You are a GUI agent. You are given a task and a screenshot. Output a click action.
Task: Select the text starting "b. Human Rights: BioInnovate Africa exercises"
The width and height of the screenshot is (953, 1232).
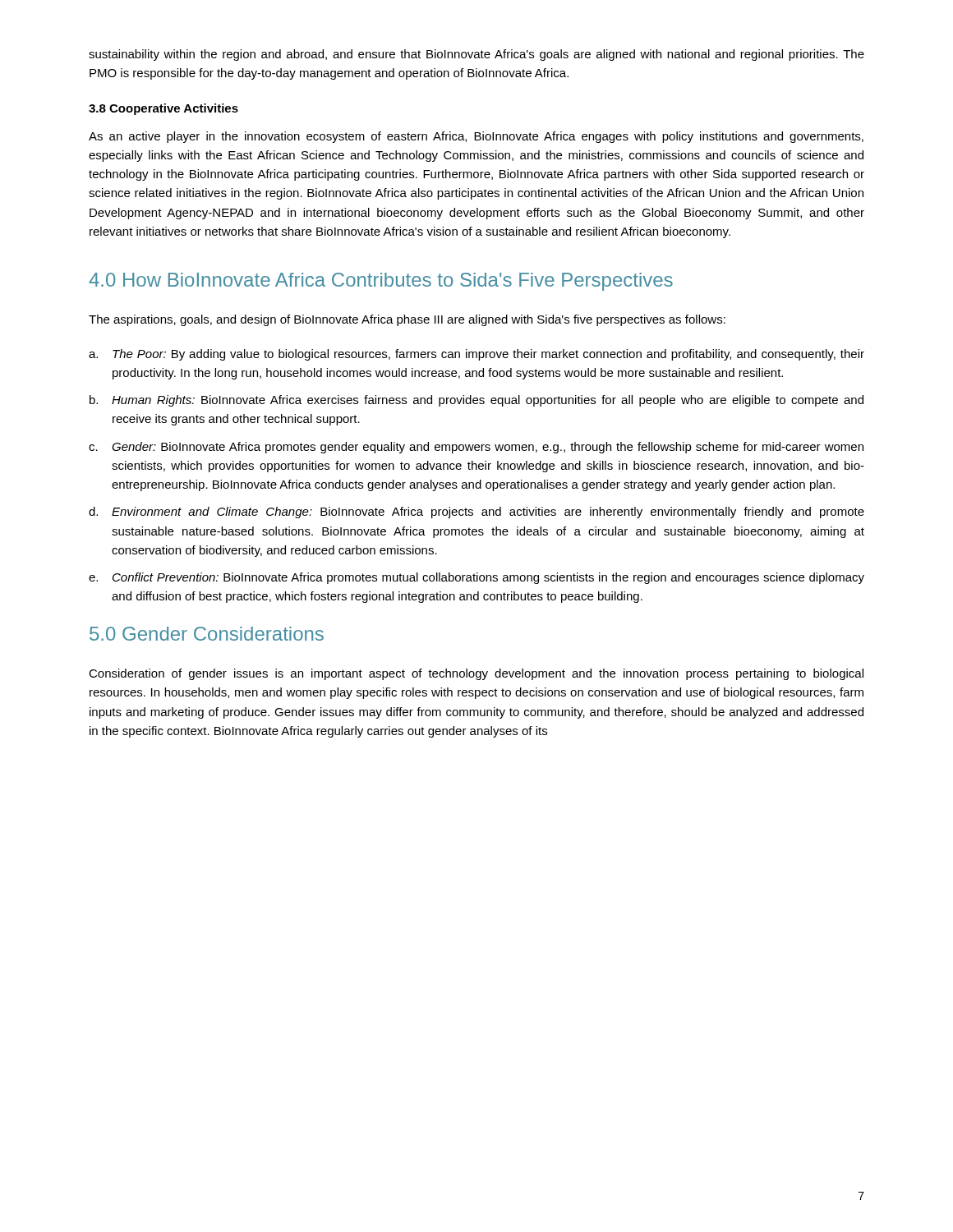(476, 409)
